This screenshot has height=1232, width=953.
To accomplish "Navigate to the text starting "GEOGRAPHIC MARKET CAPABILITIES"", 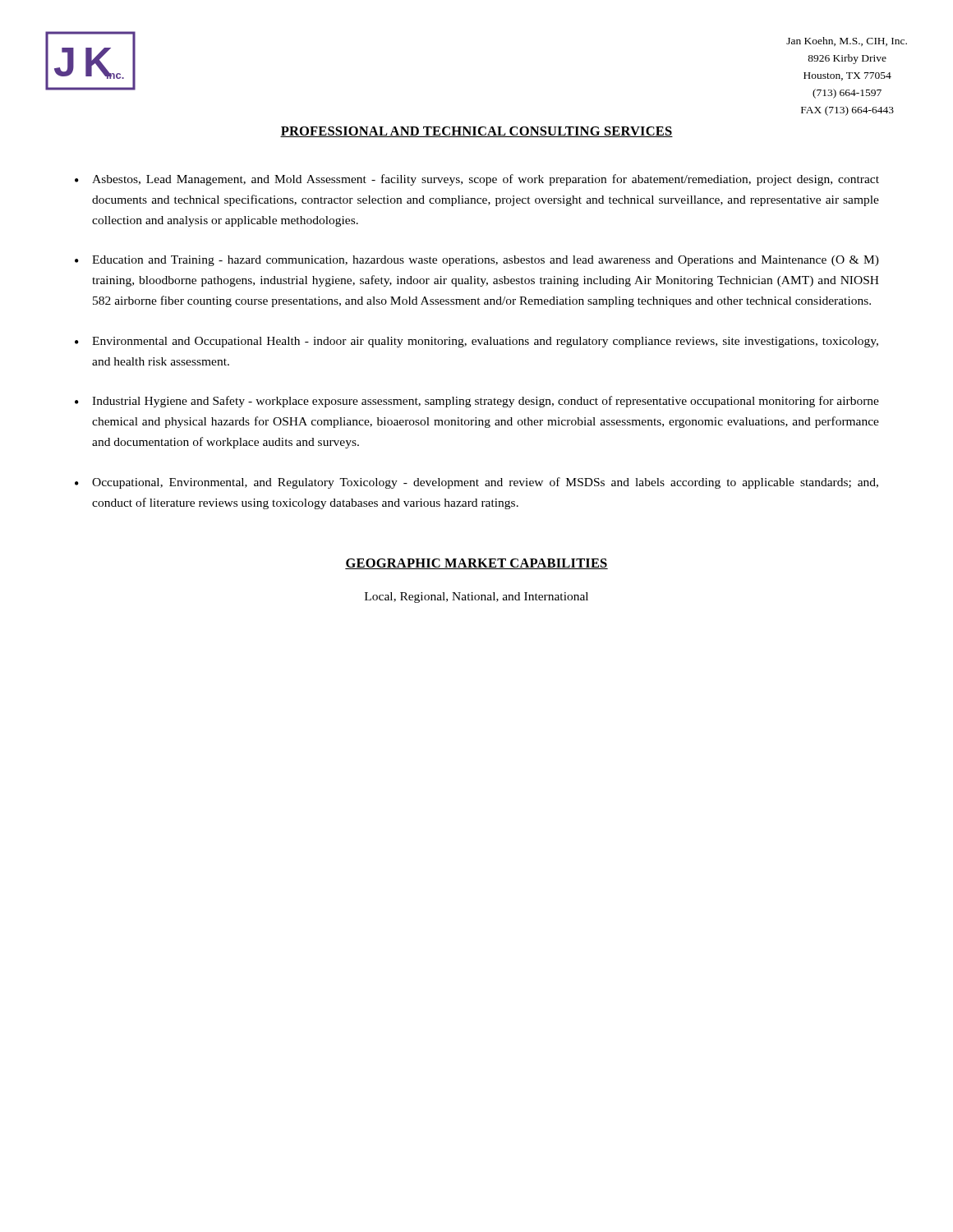I will tap(476, 563).
